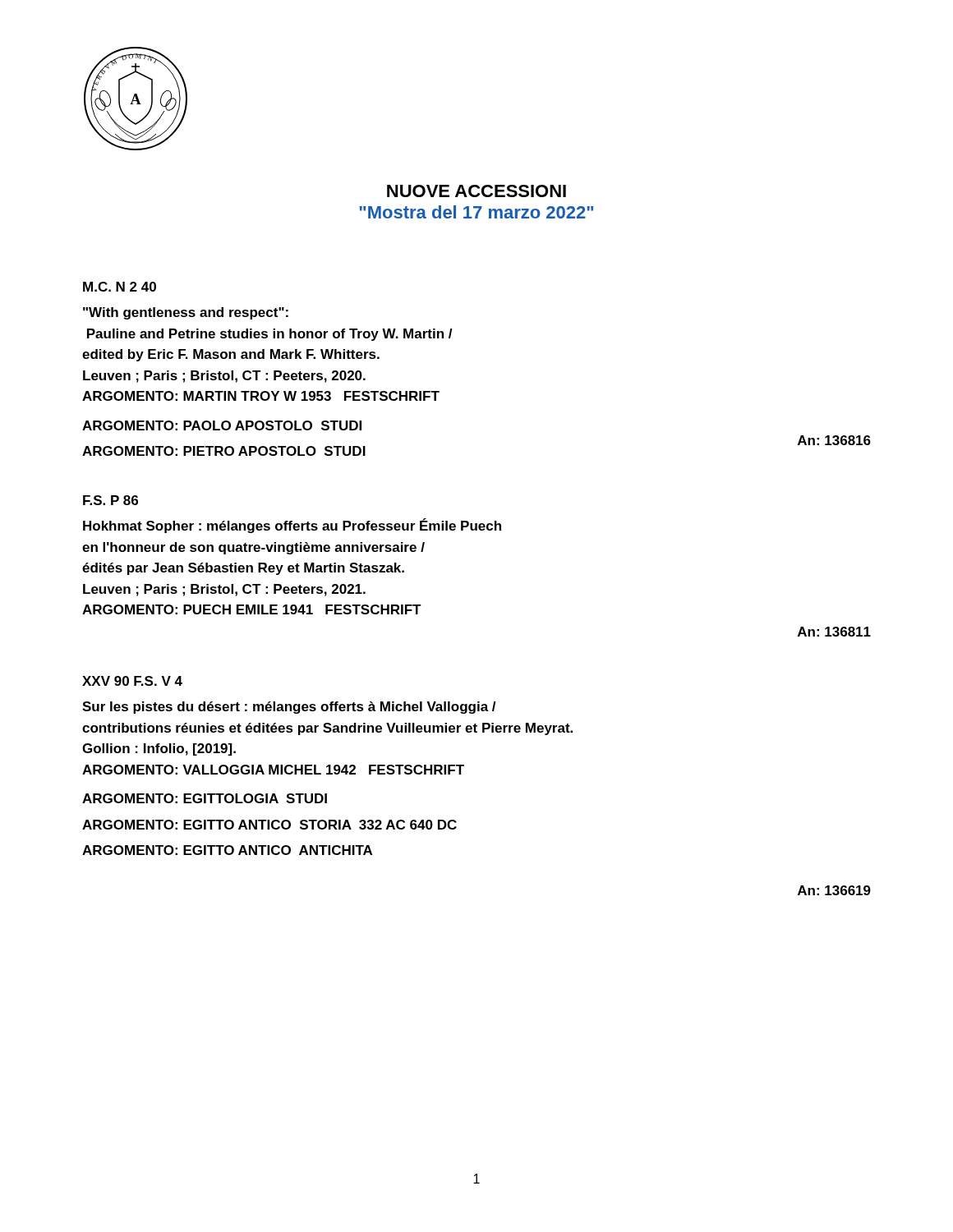Navigate to the passage starting "XXV 90 F.S. V 4 Sur les"
Viewport: 953px width, 1232px height.
click(132, 681)
